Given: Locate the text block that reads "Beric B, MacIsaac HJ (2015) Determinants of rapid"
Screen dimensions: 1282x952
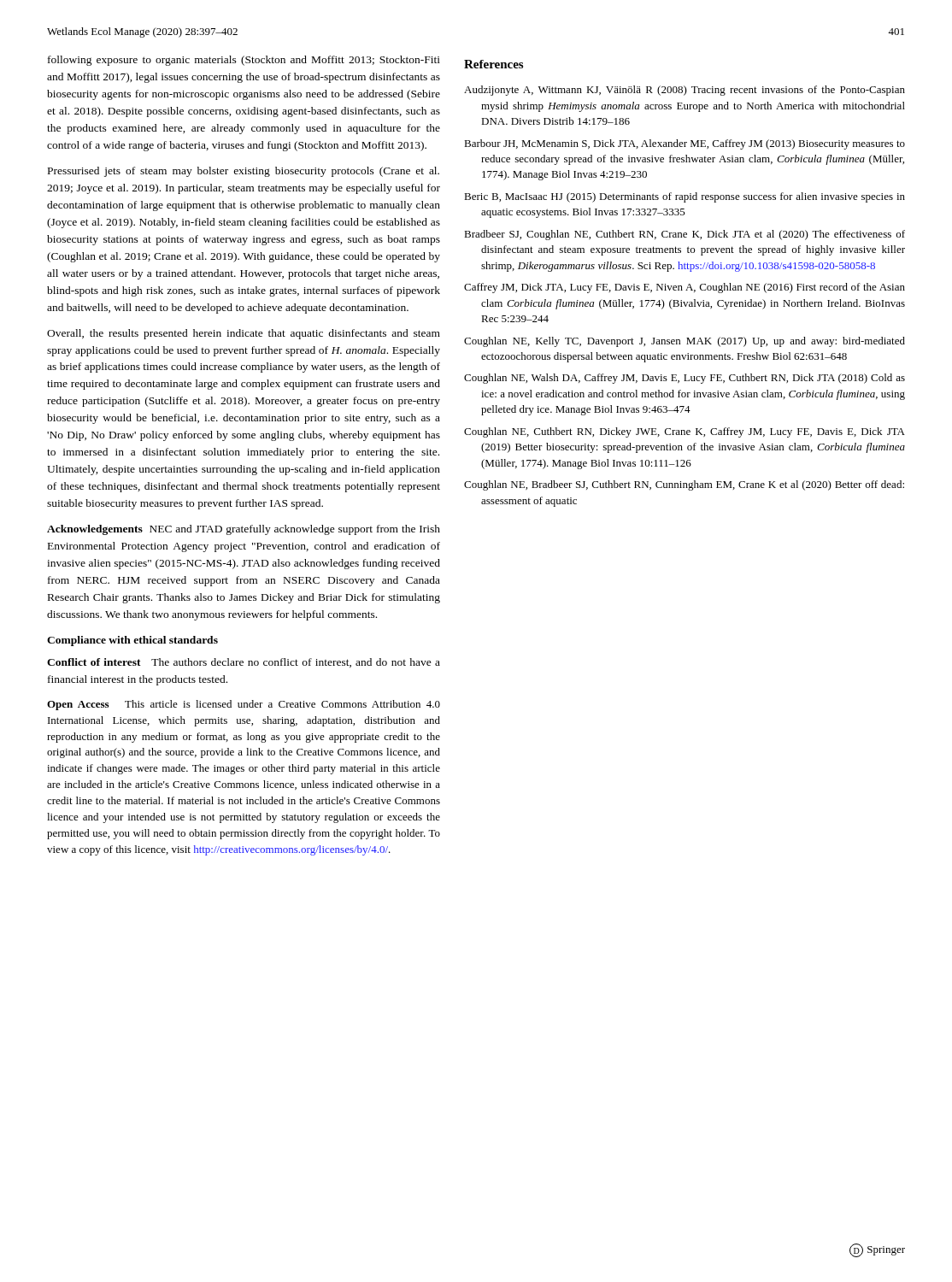Looking at the screenshot, I should (x=684, y=205).
